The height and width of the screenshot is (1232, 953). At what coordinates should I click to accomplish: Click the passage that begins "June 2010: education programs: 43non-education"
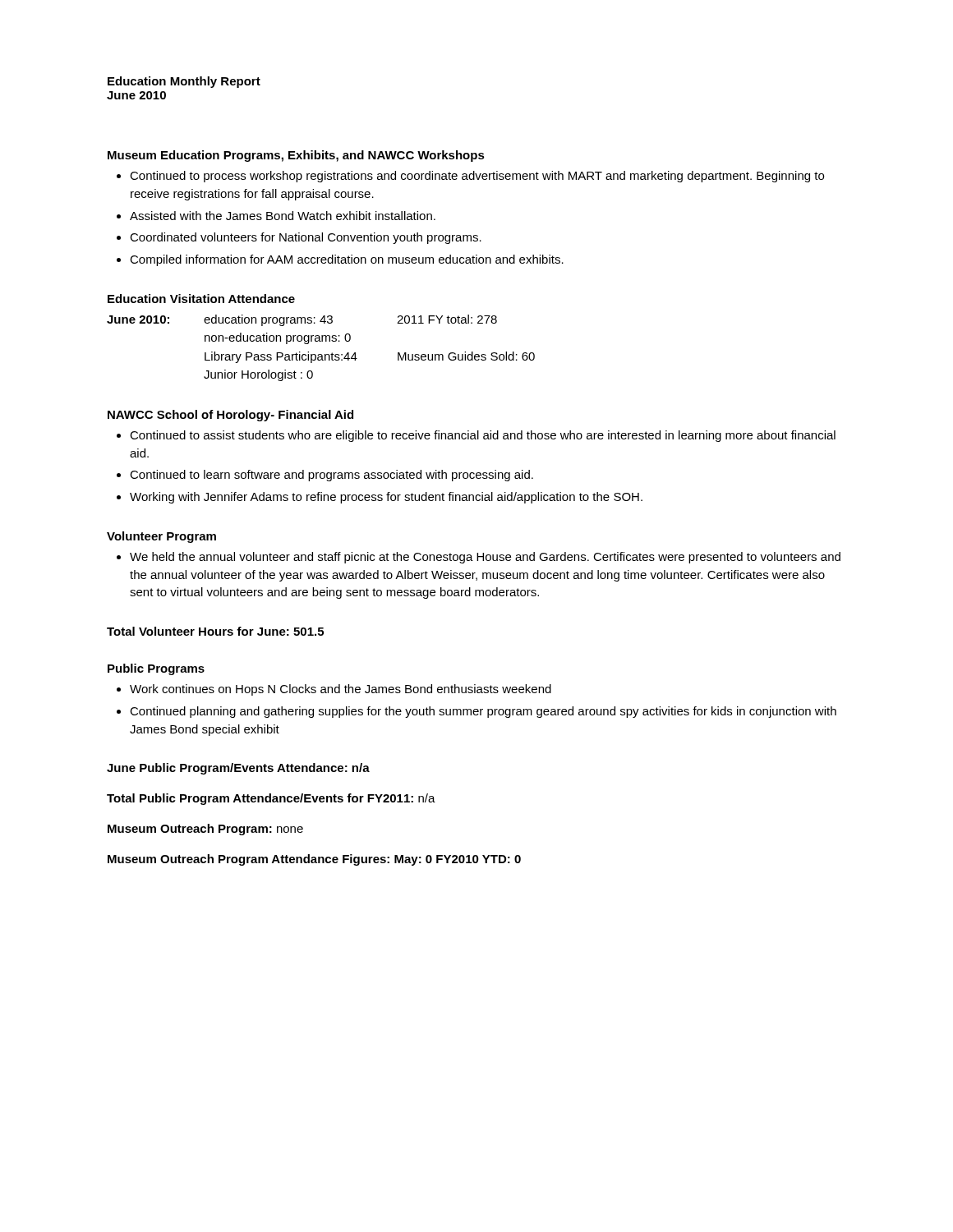point(476,347)
